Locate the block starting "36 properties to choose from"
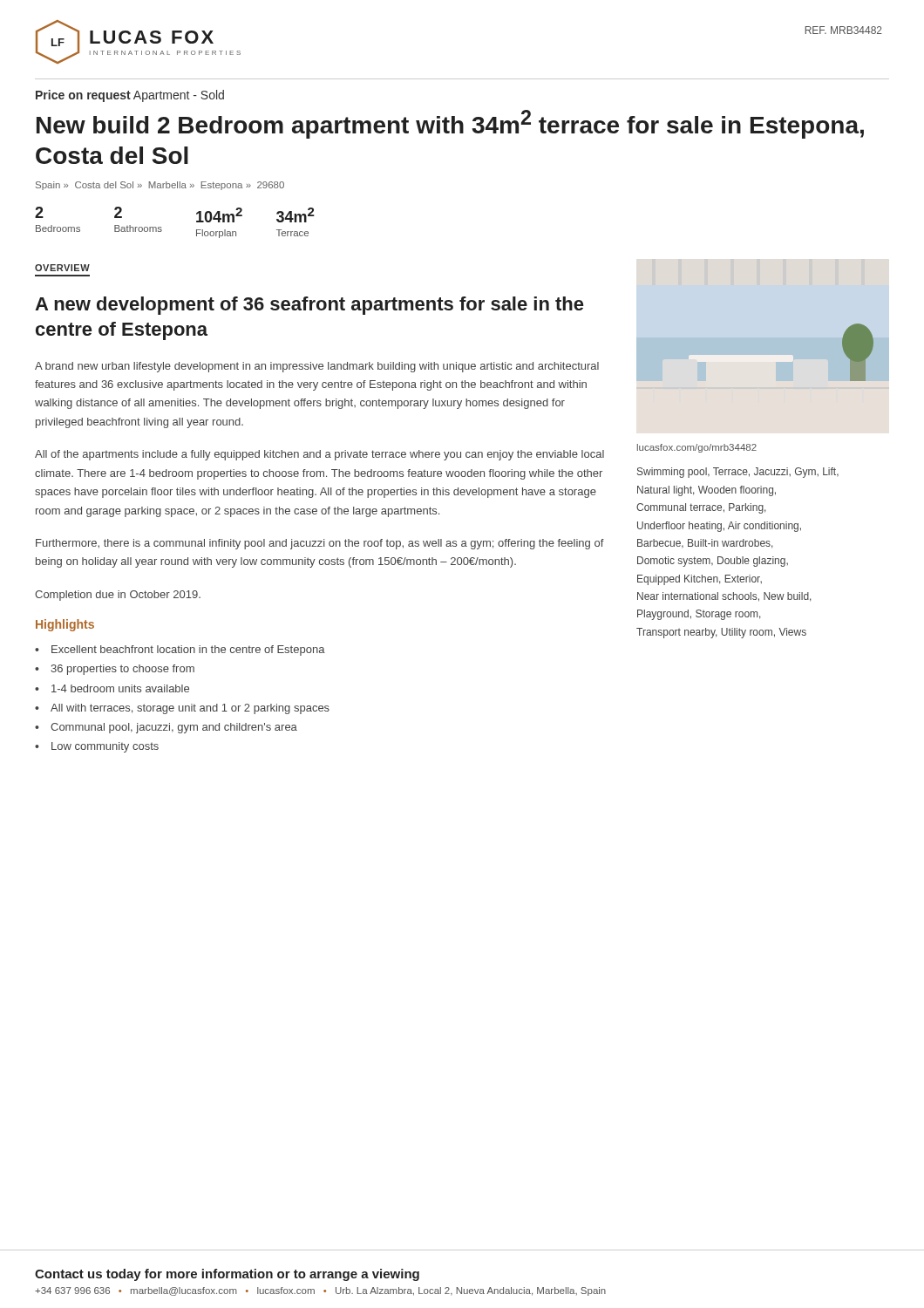Screen dimensions: 1308x924 [123, 669]
